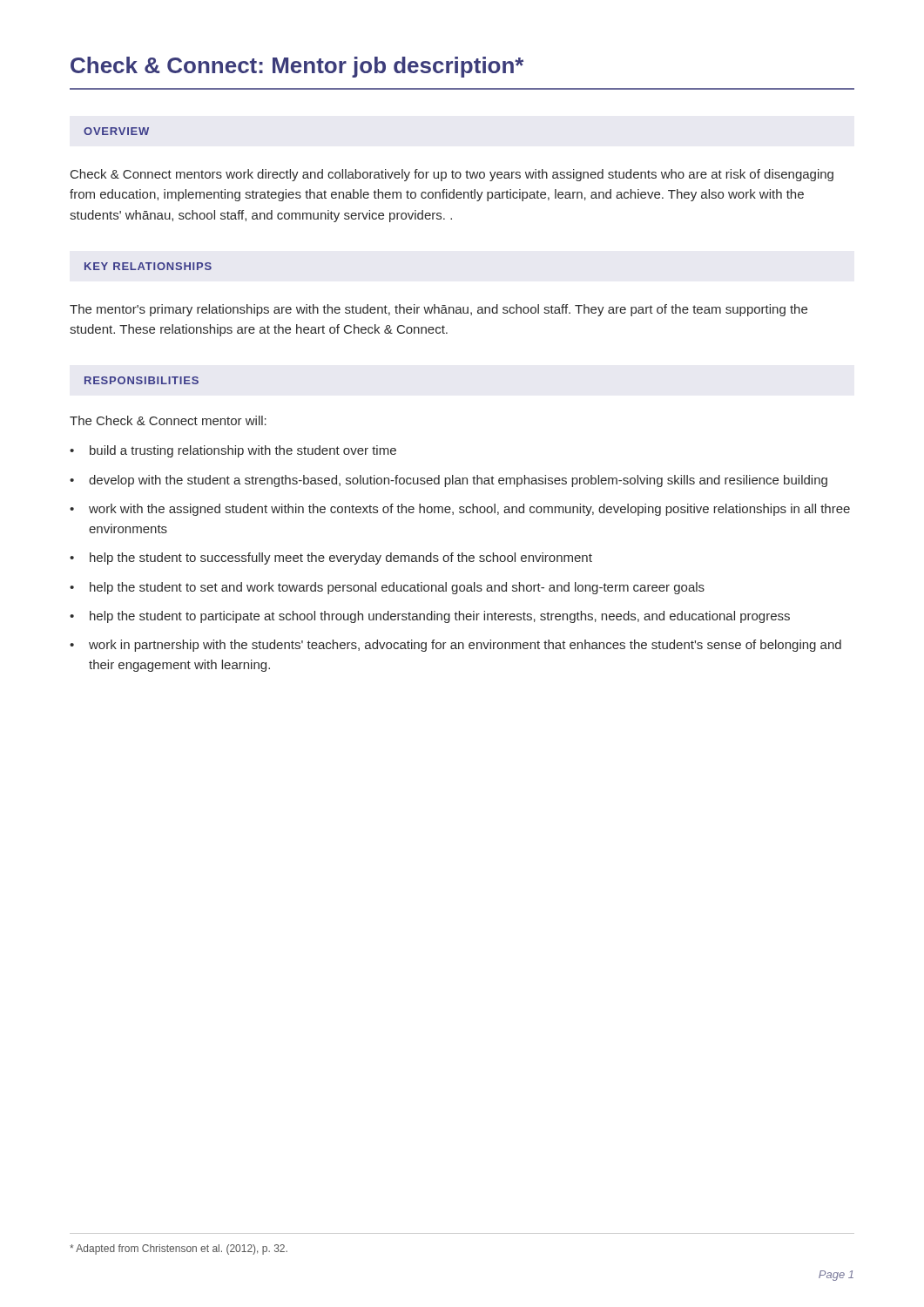Click on the block starting "KEY RELATIONSHIPS"

(148, 266)
